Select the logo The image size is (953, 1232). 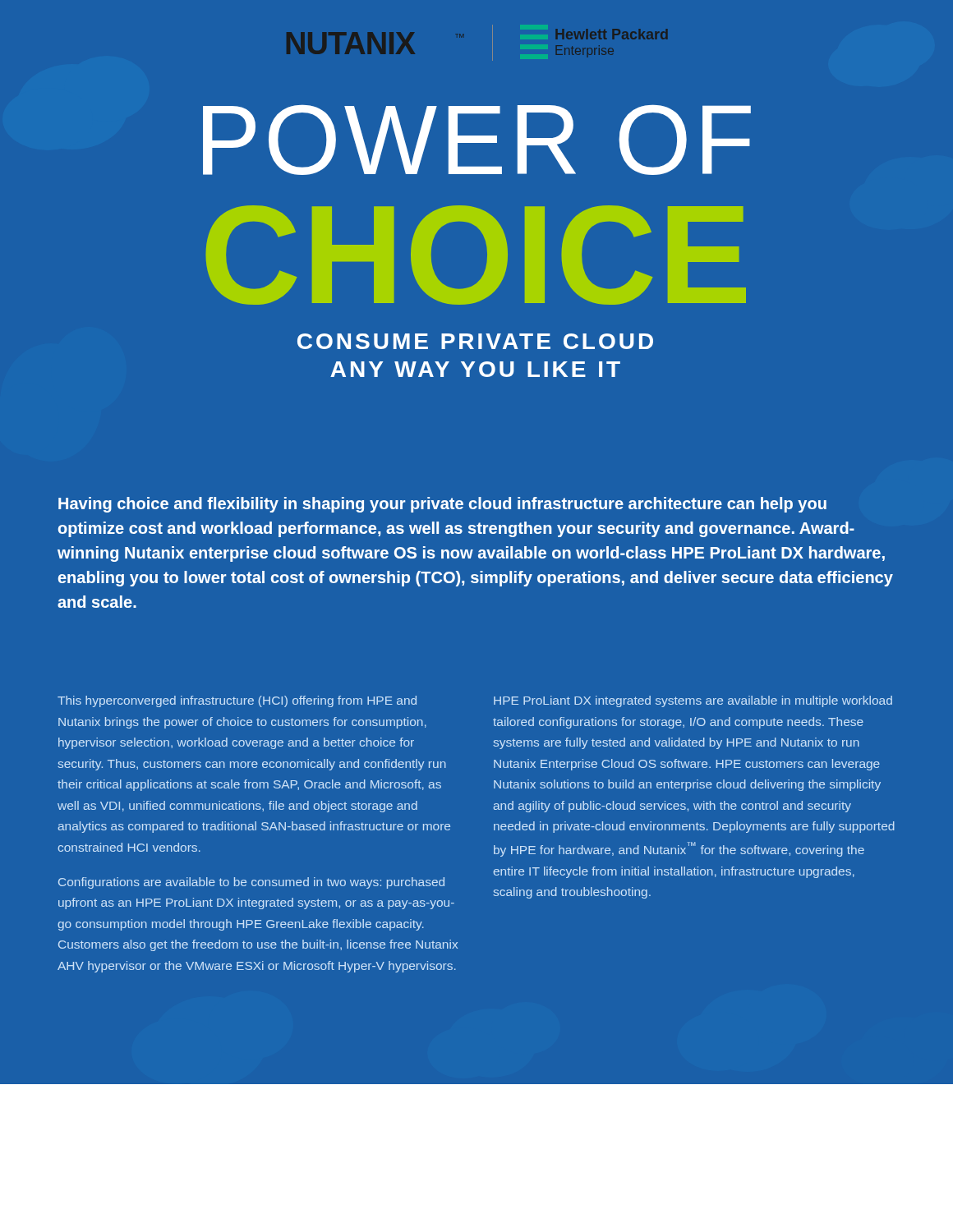pos(476,43)
